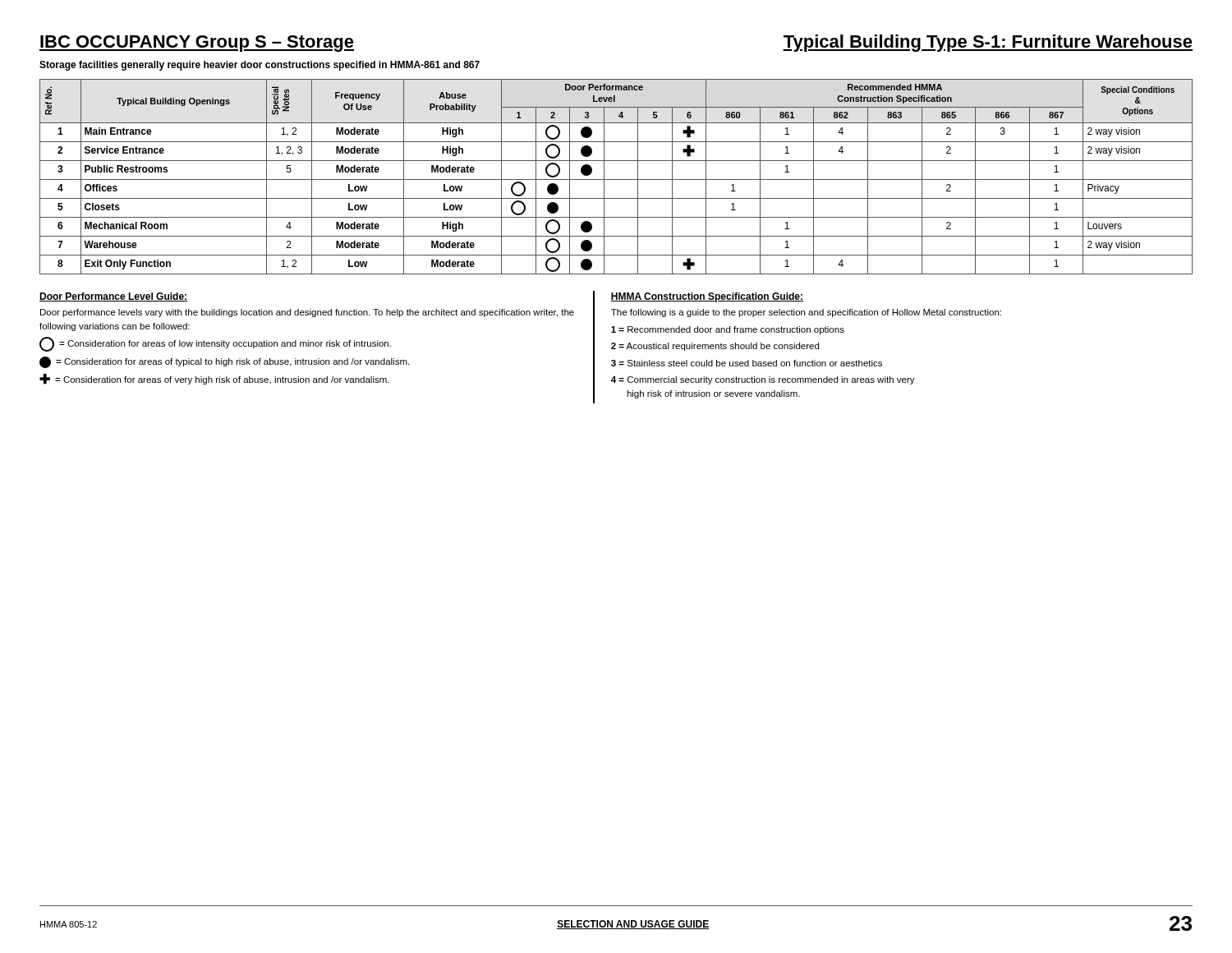Locate the list item that says "4 = Commercial"
Viewport: 1232px width, 953px height.
tap(763, 387)
